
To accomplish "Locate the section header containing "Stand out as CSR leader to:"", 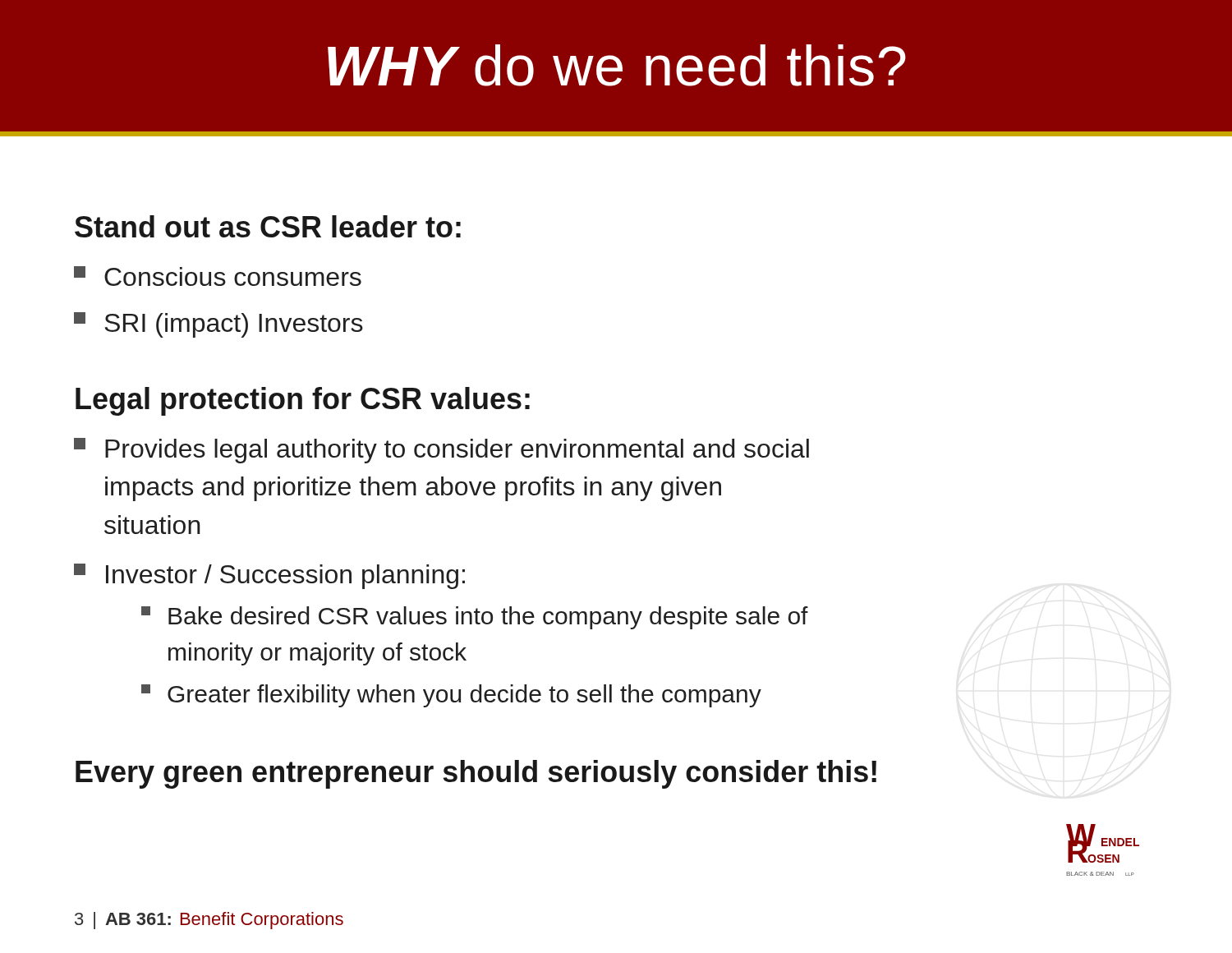I will [269, 227].
